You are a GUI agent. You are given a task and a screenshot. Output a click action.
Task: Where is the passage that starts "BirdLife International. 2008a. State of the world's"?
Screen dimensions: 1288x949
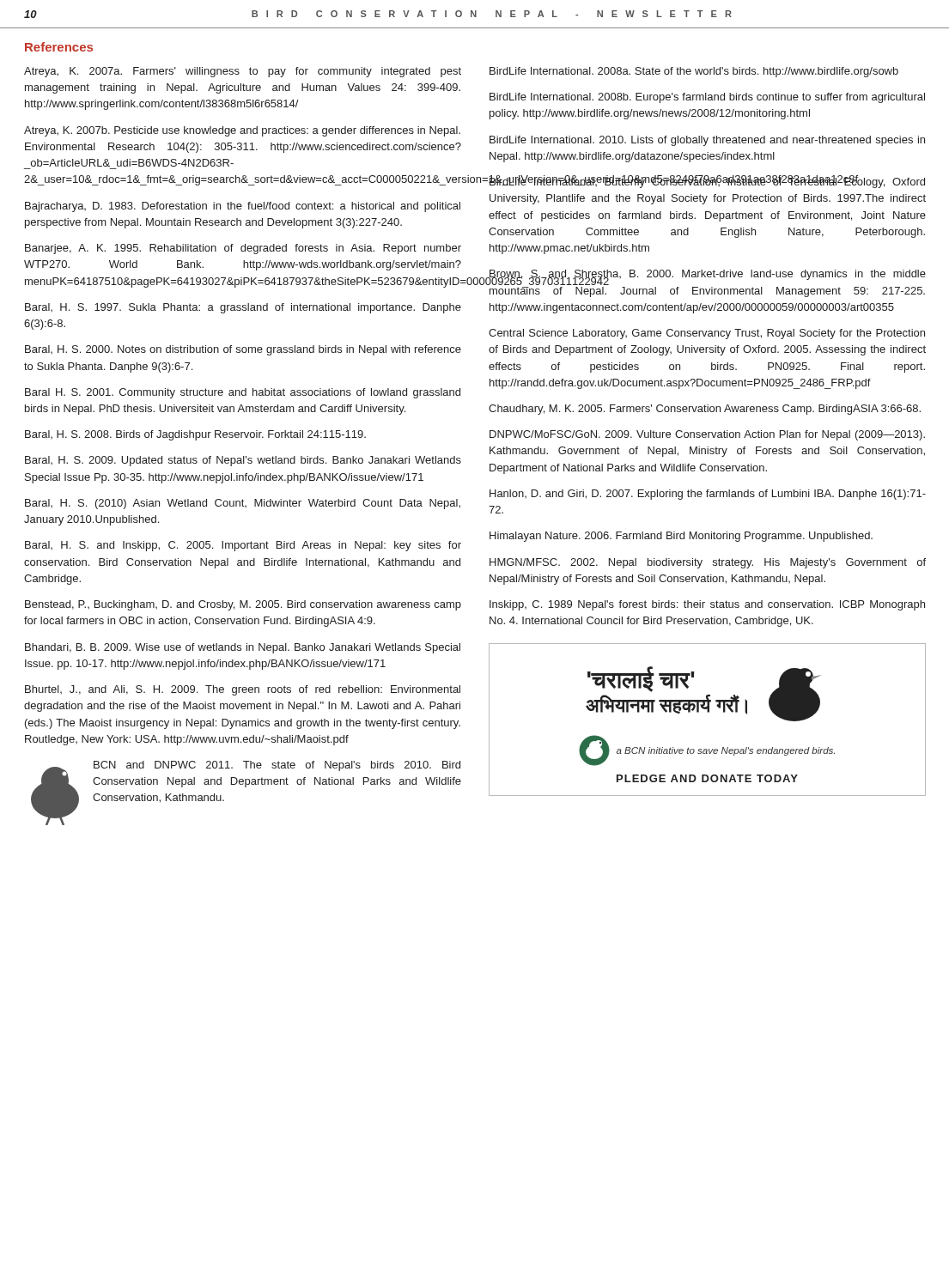(x=694, y=71)
